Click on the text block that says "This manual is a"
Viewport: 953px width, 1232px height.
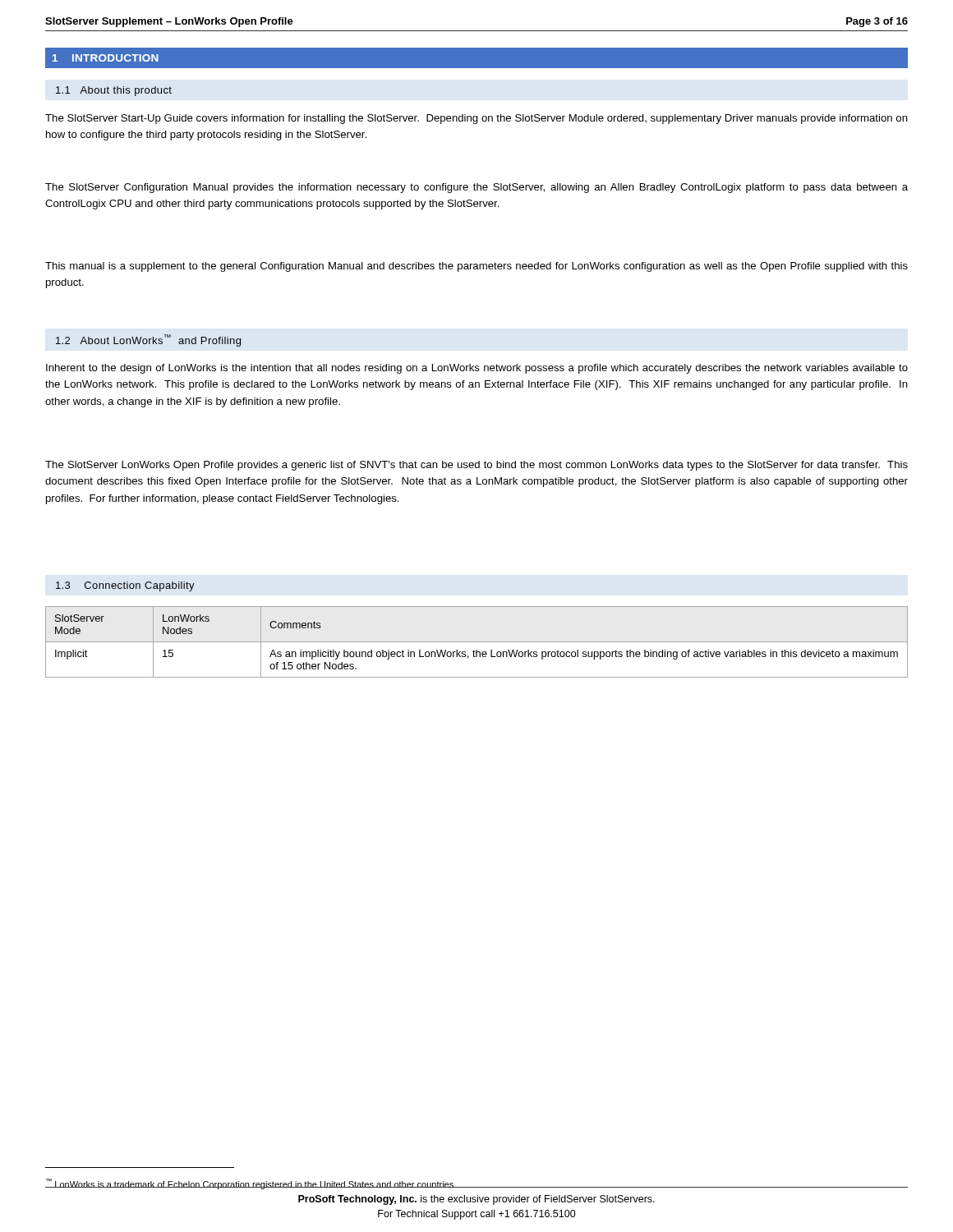coord(476,274)
